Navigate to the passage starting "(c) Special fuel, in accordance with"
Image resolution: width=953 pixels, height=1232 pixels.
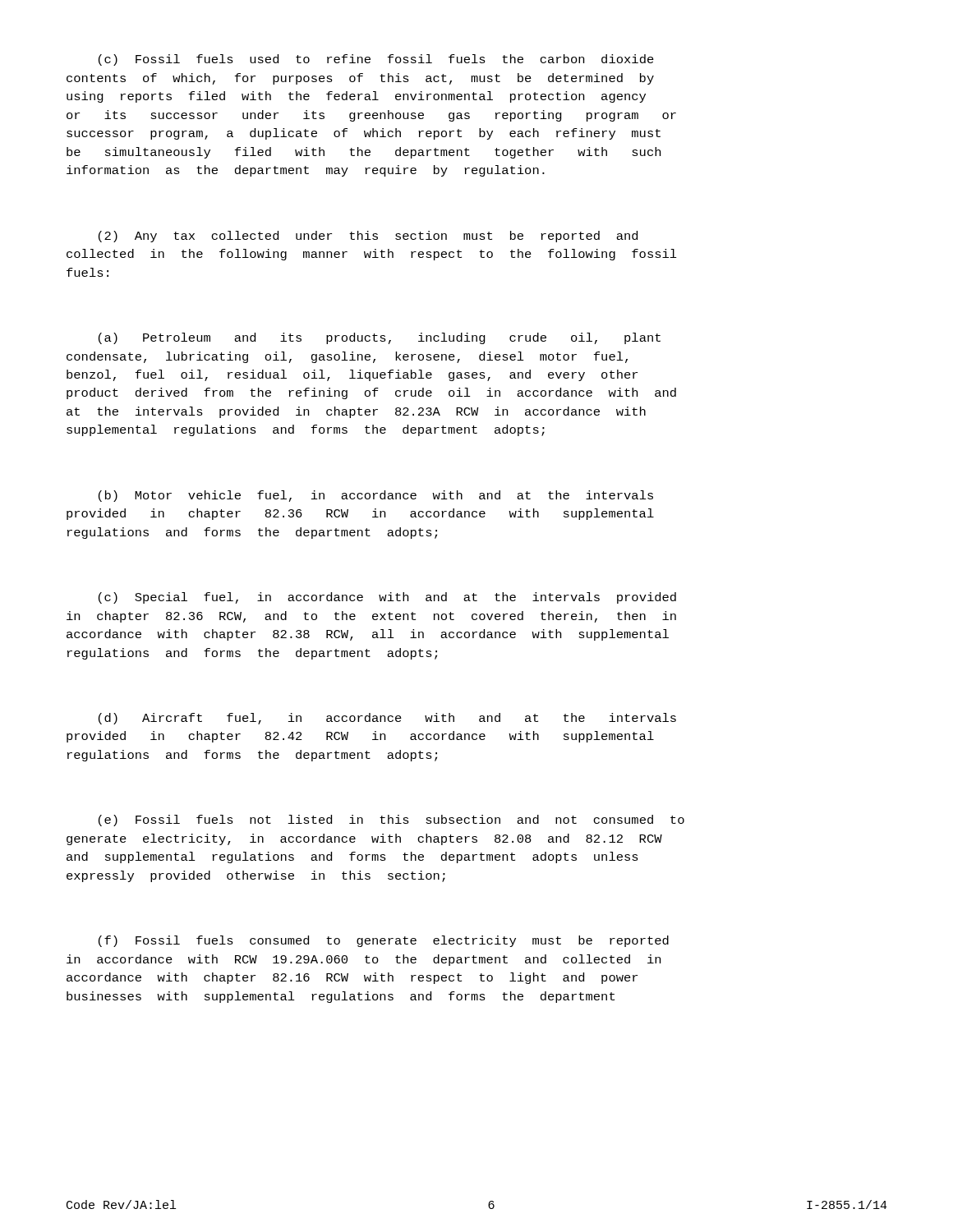371,635
